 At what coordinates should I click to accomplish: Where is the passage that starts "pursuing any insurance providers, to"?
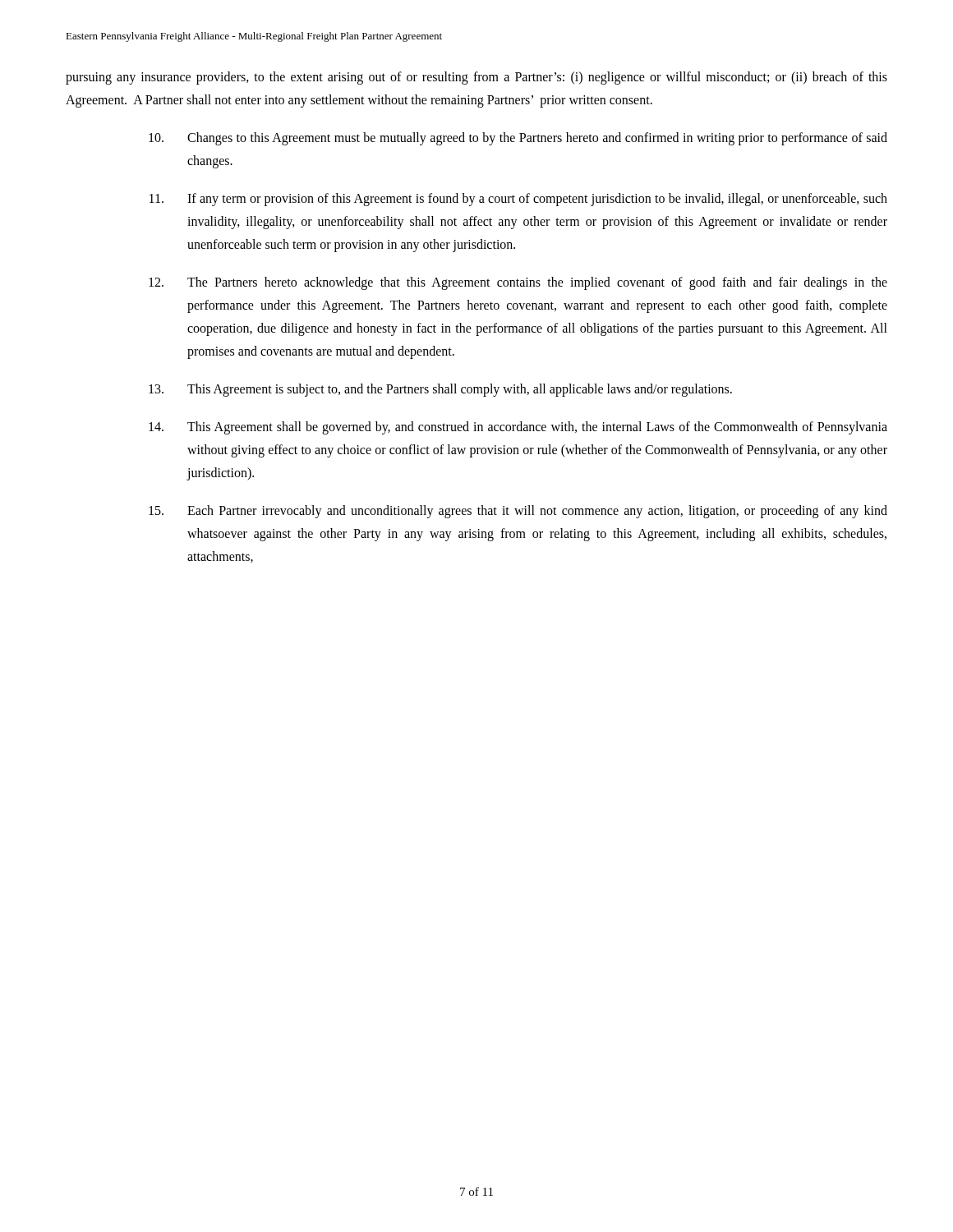click(x=476, y=88)
